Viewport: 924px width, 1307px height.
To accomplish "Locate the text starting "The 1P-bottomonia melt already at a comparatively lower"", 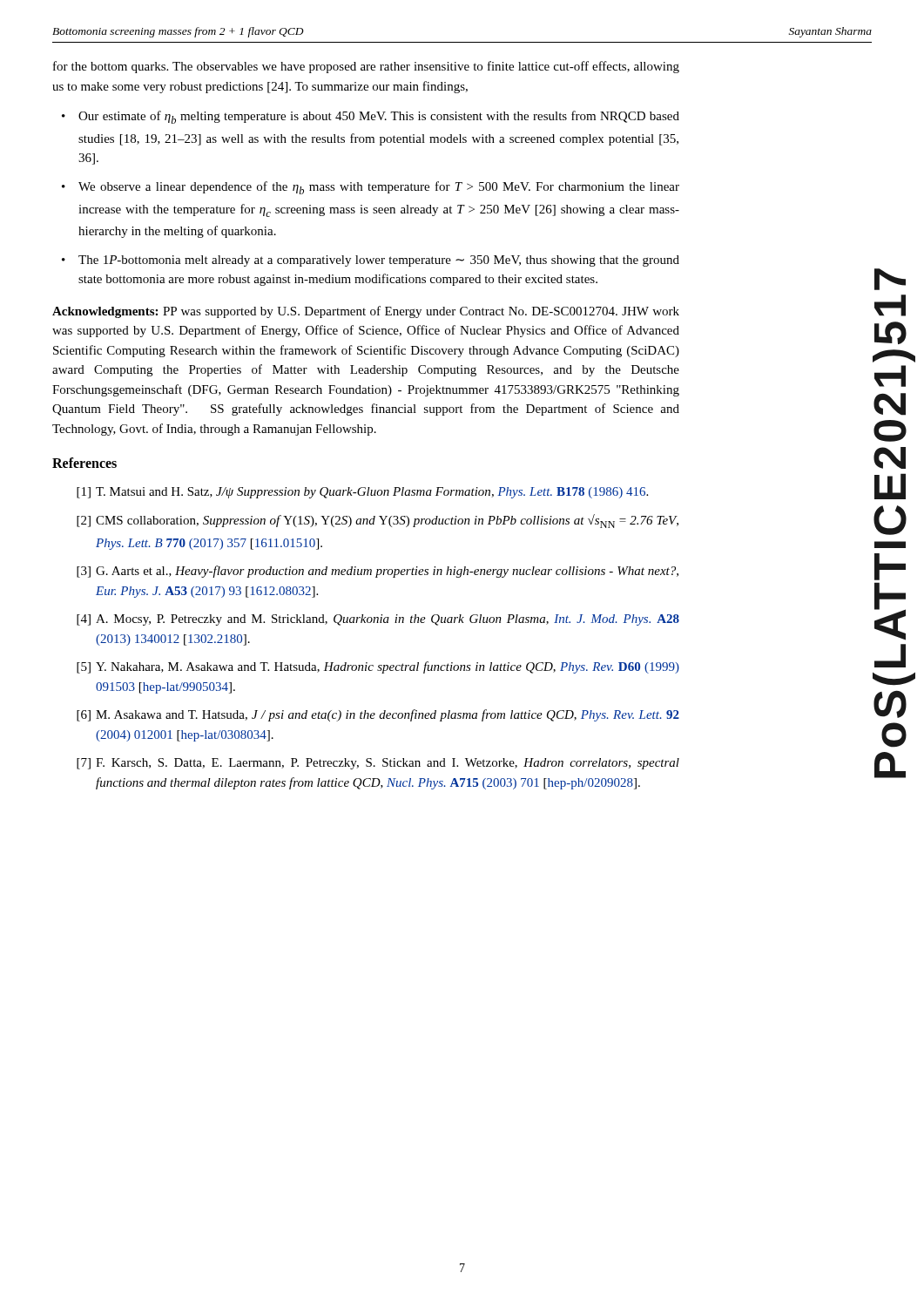I will [379, 269].
